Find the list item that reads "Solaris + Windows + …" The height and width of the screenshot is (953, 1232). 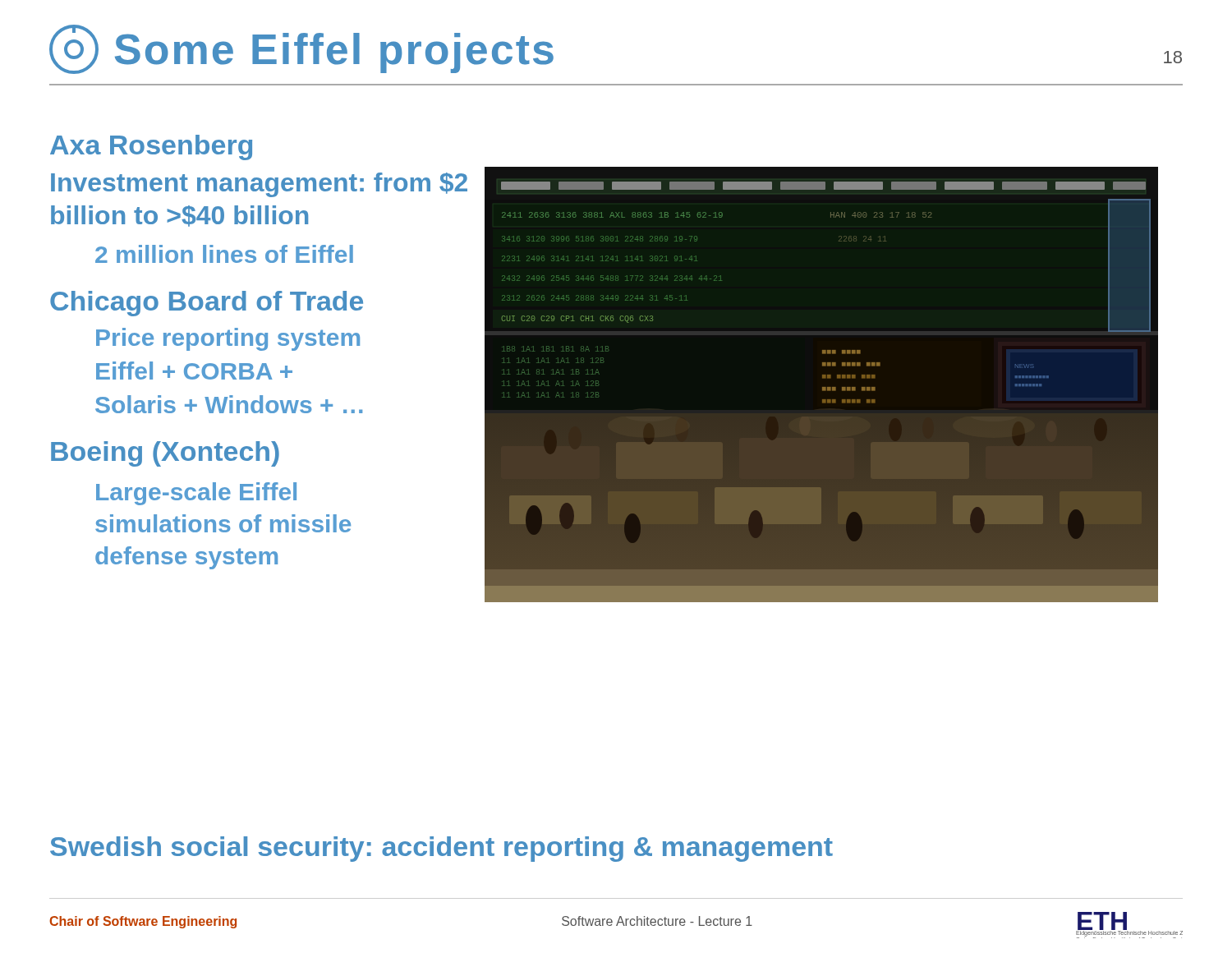[230, 405]
